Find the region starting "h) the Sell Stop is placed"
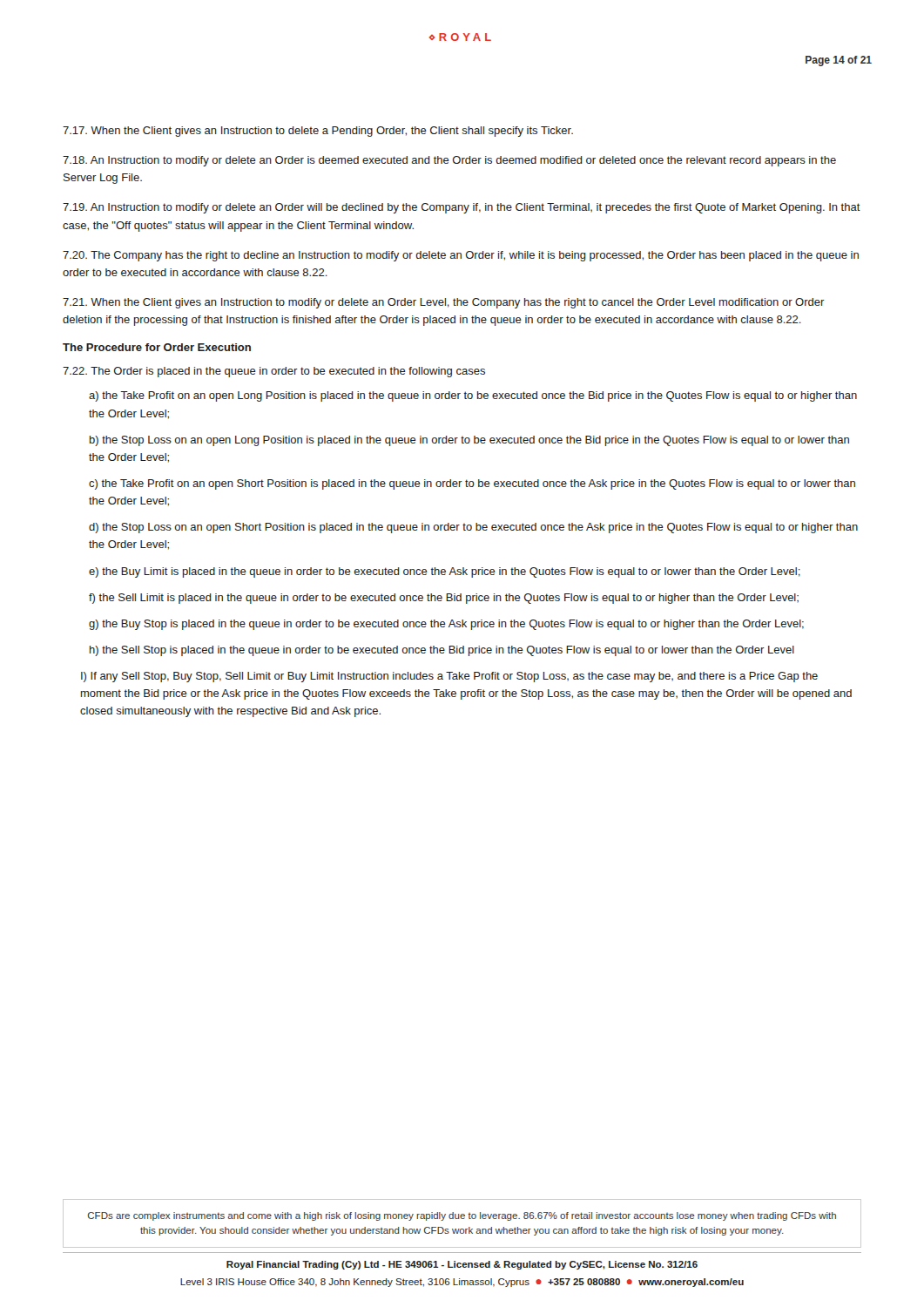The height and width of the screenshot is (1307, 924). click(442, 650)
